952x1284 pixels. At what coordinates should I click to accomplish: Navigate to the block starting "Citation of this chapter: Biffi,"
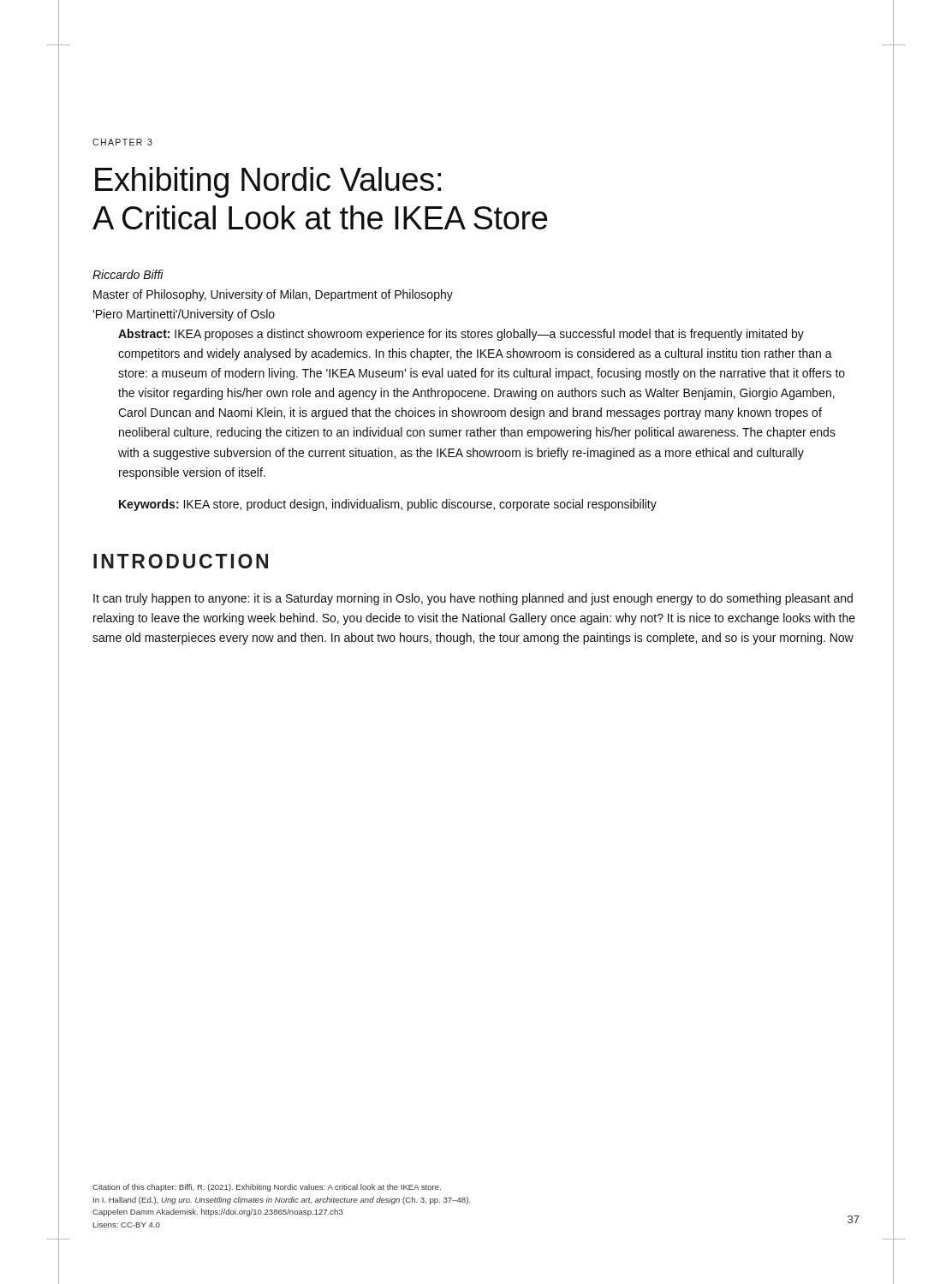click(x=282, y=1206)
